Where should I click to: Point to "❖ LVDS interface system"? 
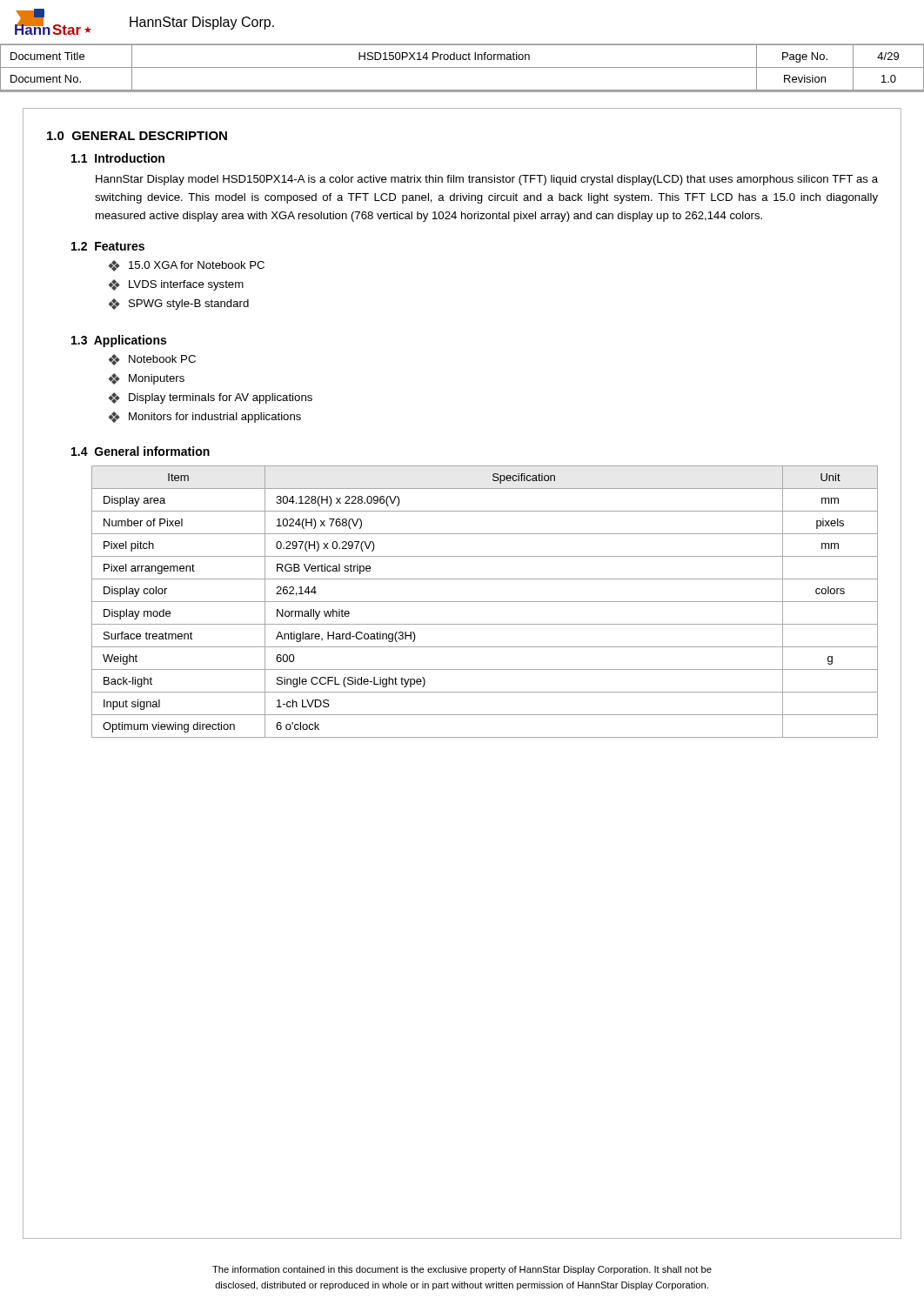(175, 285)
